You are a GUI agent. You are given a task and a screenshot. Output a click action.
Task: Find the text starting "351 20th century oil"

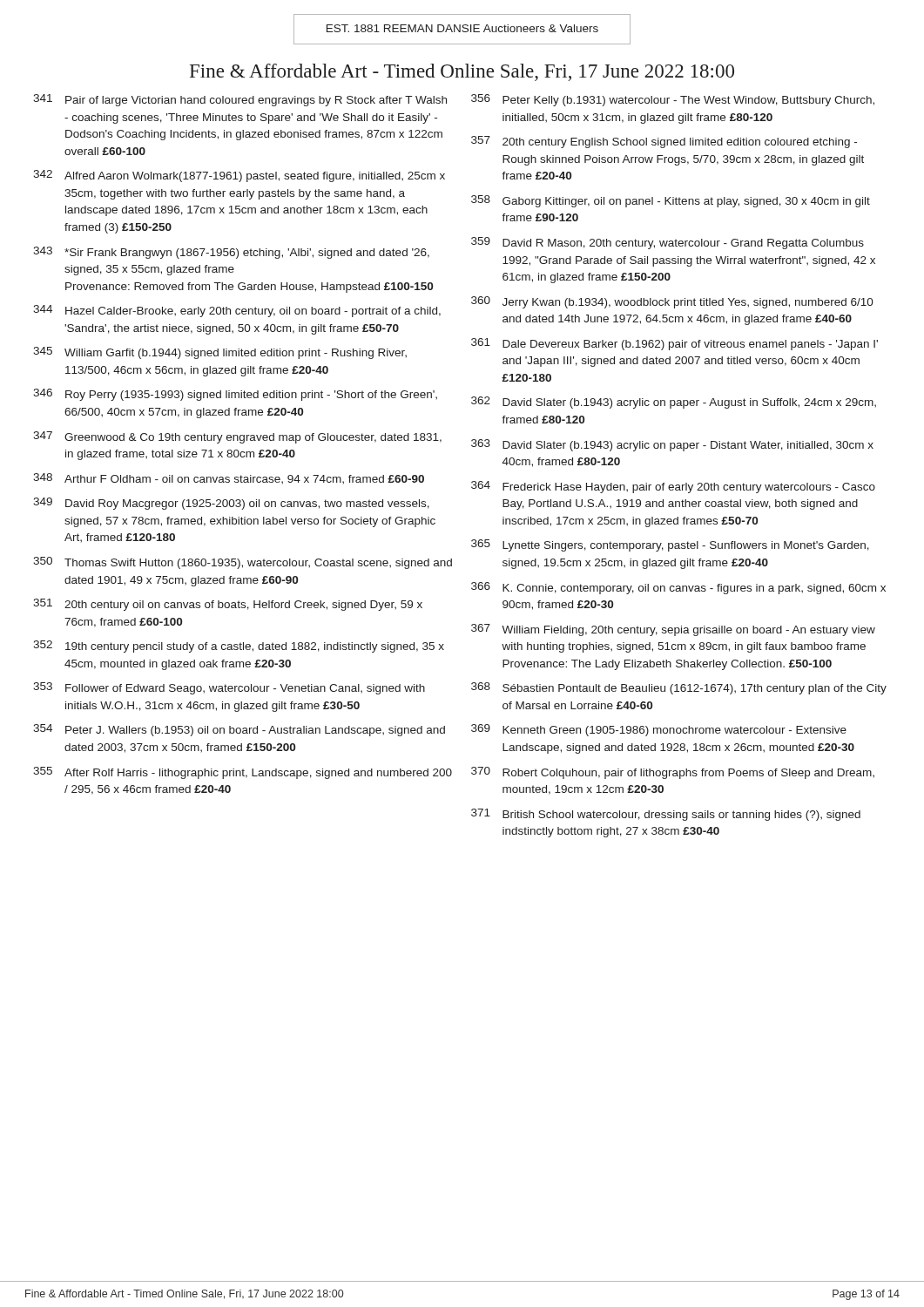click(243, 613)
